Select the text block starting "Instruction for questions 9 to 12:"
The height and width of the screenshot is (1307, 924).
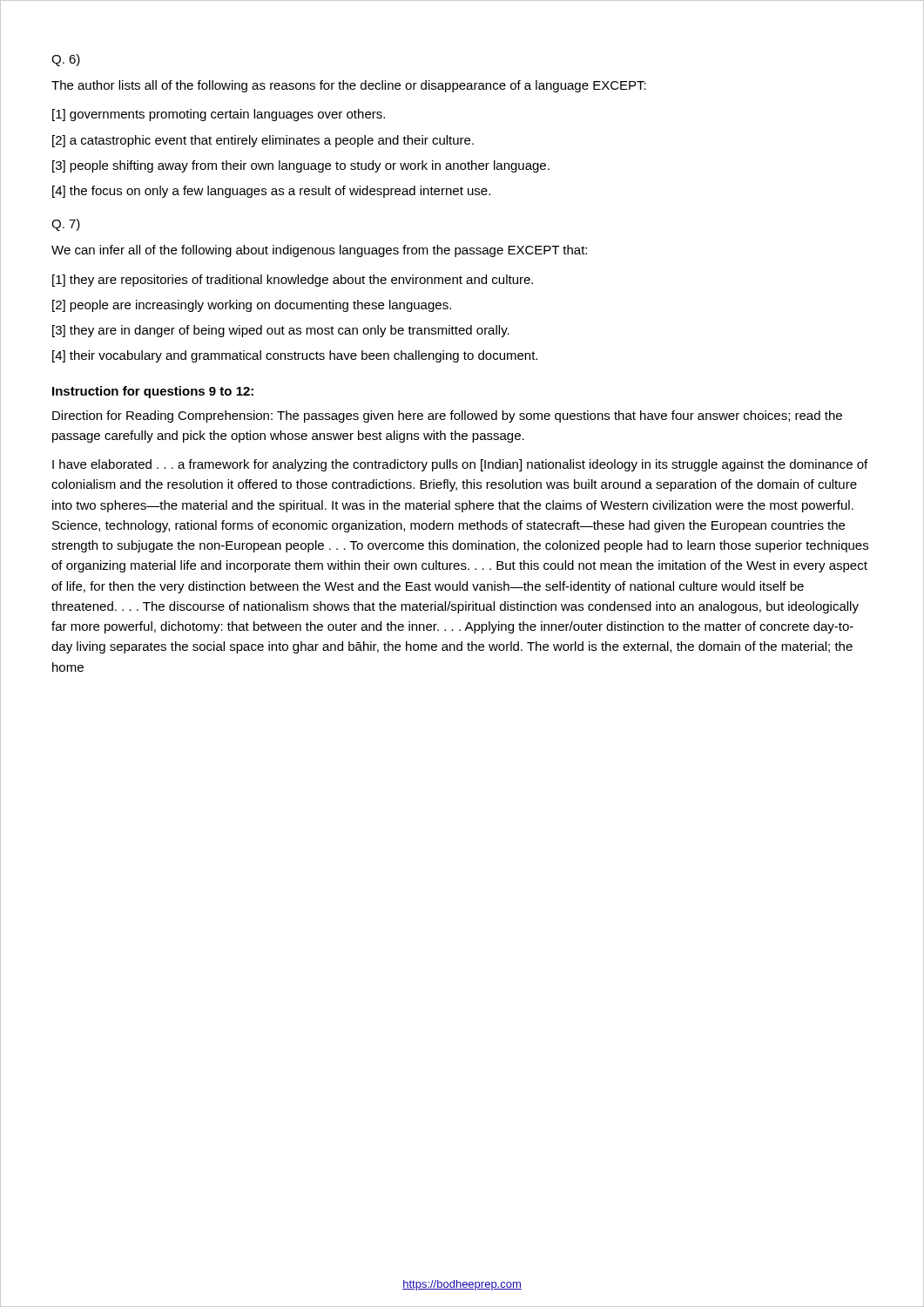[x=153, y=390]
